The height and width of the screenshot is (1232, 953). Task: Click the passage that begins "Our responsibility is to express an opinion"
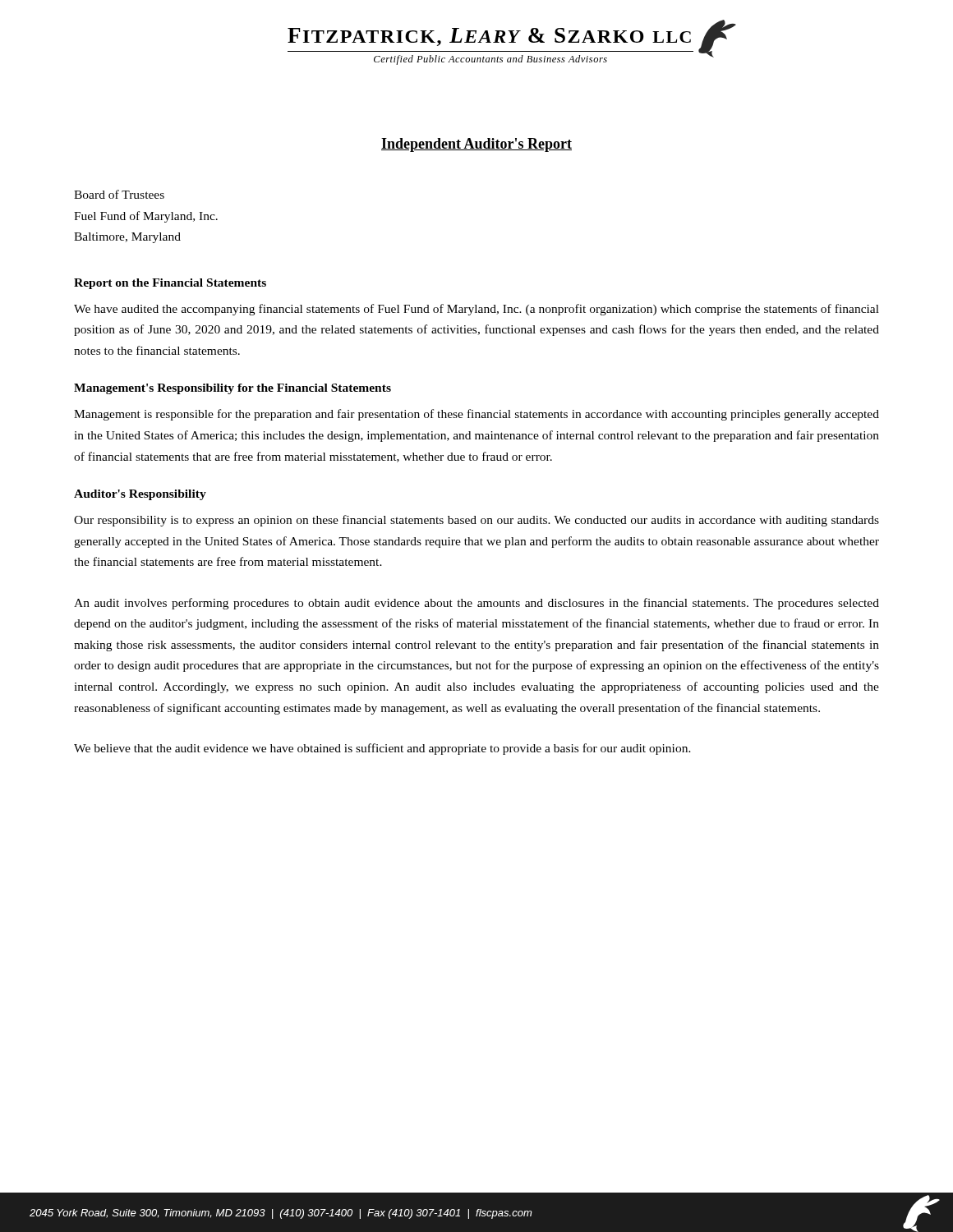(476, 541)
